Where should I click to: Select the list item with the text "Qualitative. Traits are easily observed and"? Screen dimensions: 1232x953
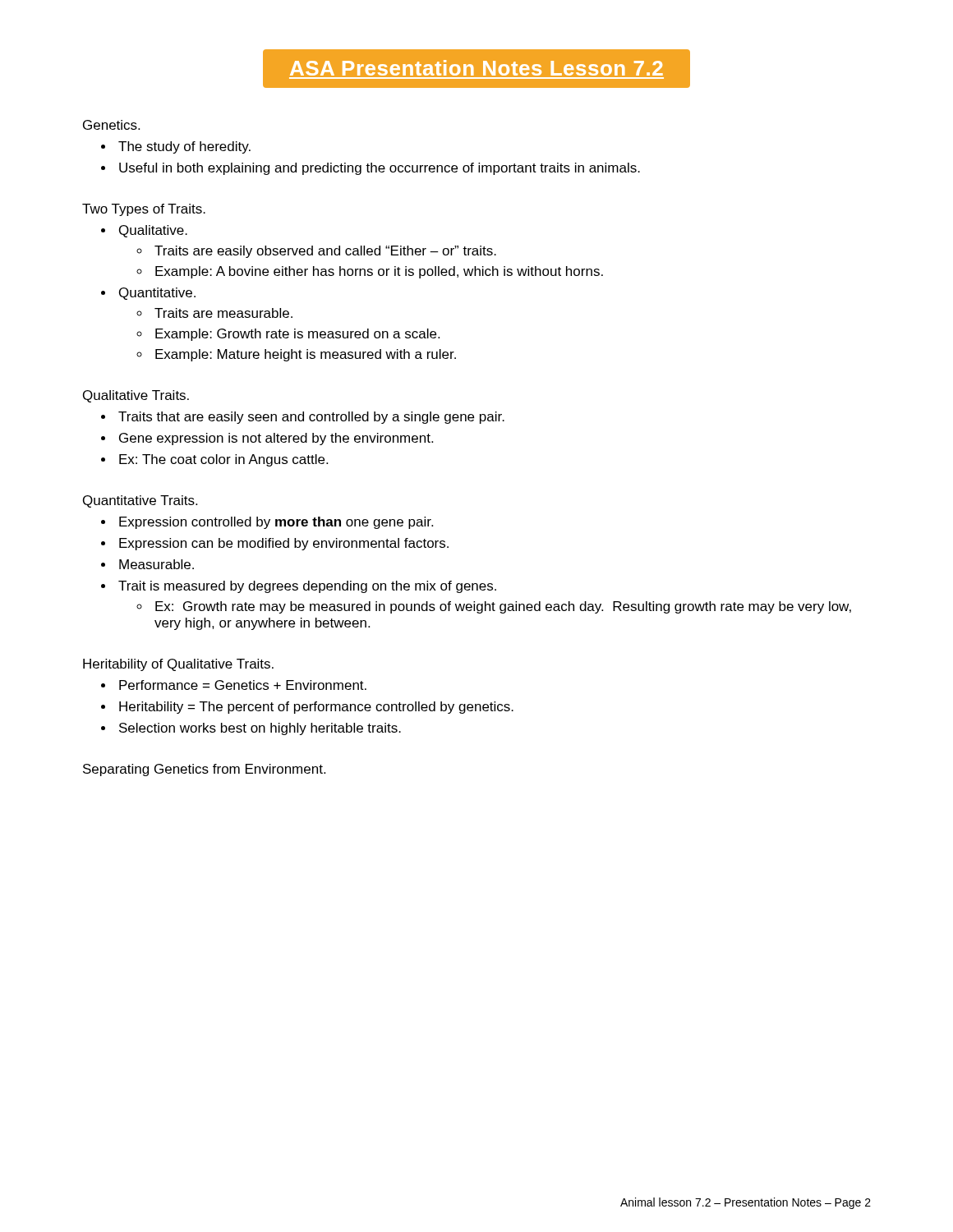click(x=495, y=251)
